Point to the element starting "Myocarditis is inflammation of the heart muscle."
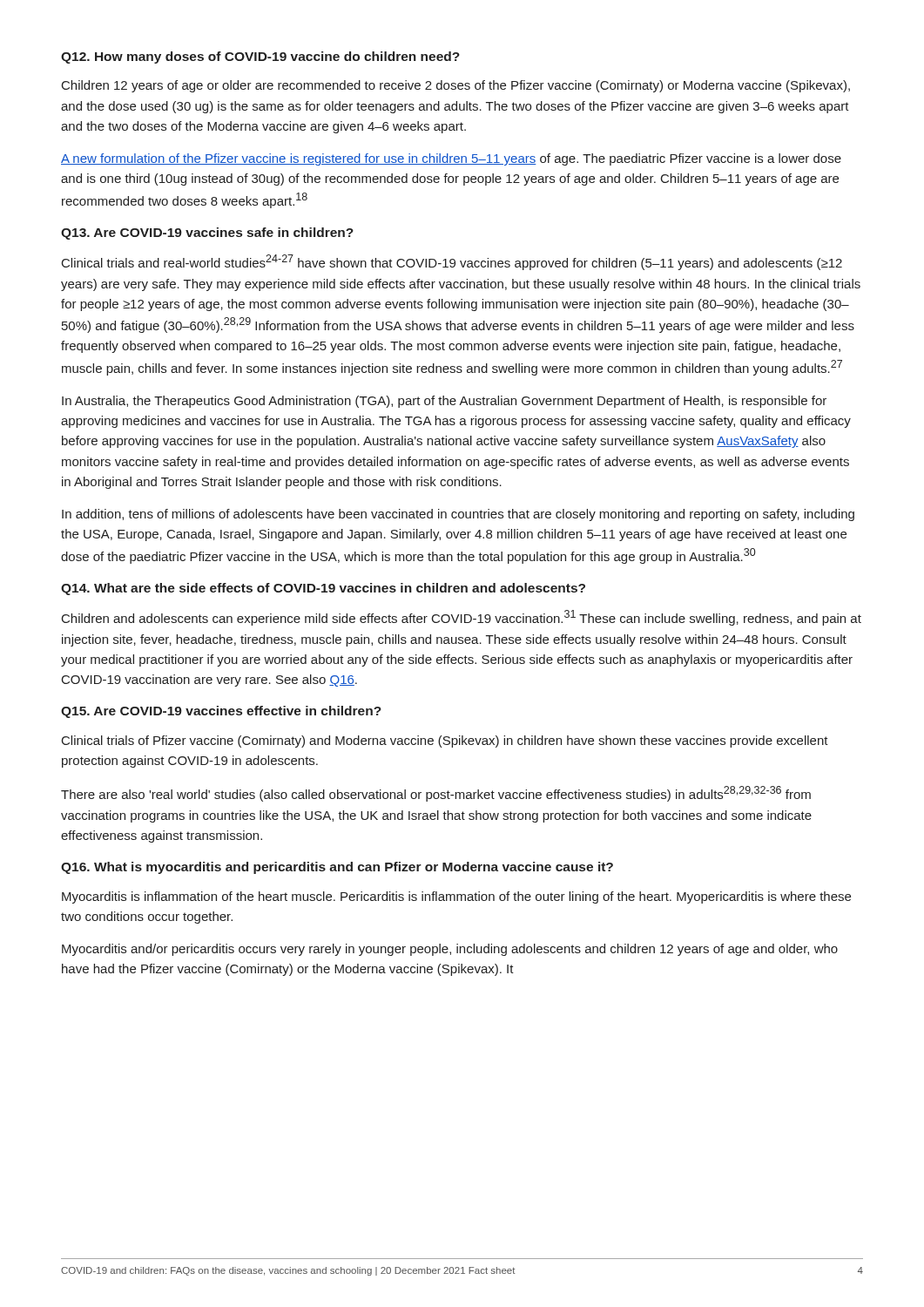 click(x=462, y=906)
